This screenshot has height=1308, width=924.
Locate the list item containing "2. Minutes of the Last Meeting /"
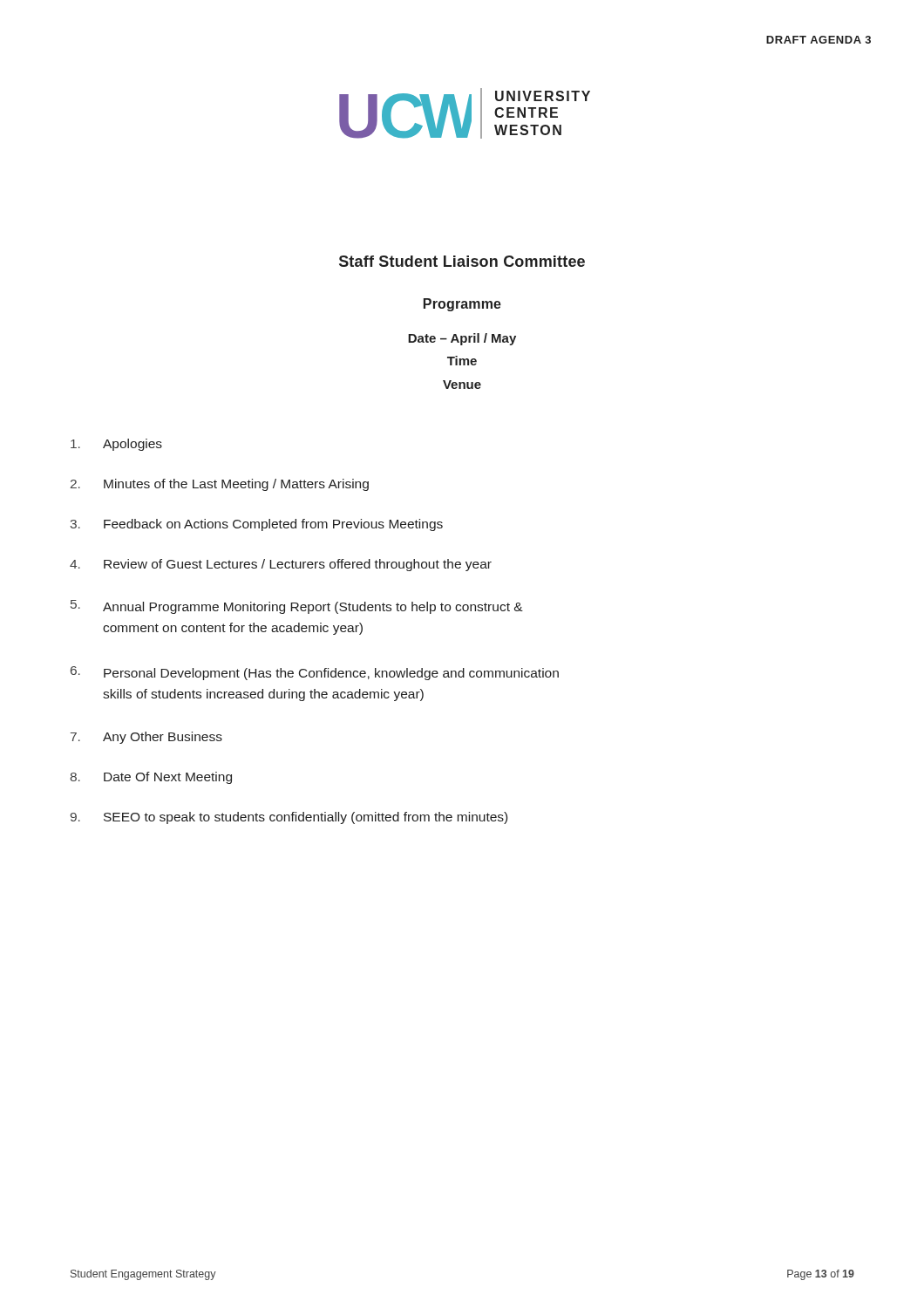coord(220,484)
